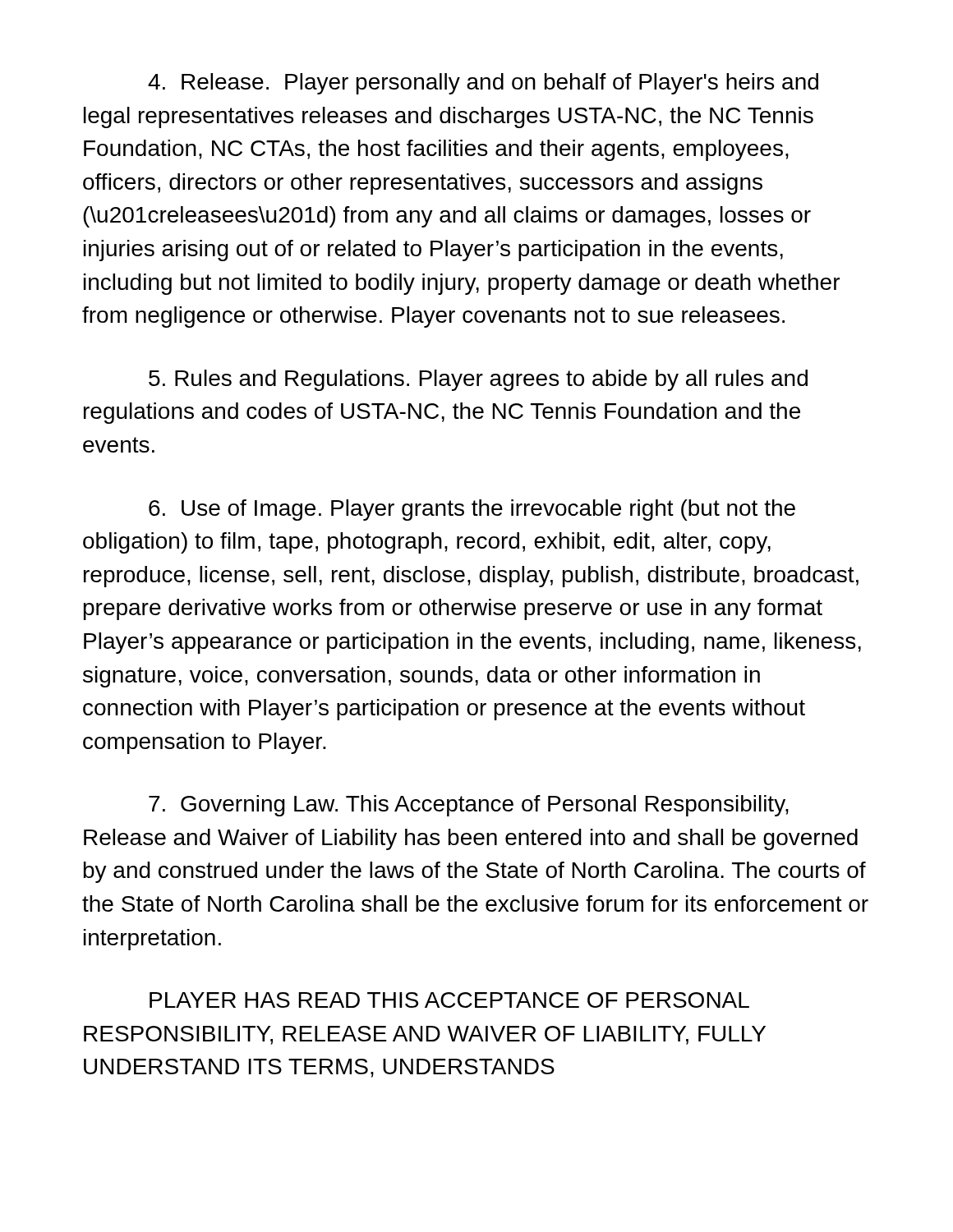Viewport: 953px width, 1232px height.
Task: Locate the text block that reads "Governing Law. This Acceptance"
Action: coord(475,871)
